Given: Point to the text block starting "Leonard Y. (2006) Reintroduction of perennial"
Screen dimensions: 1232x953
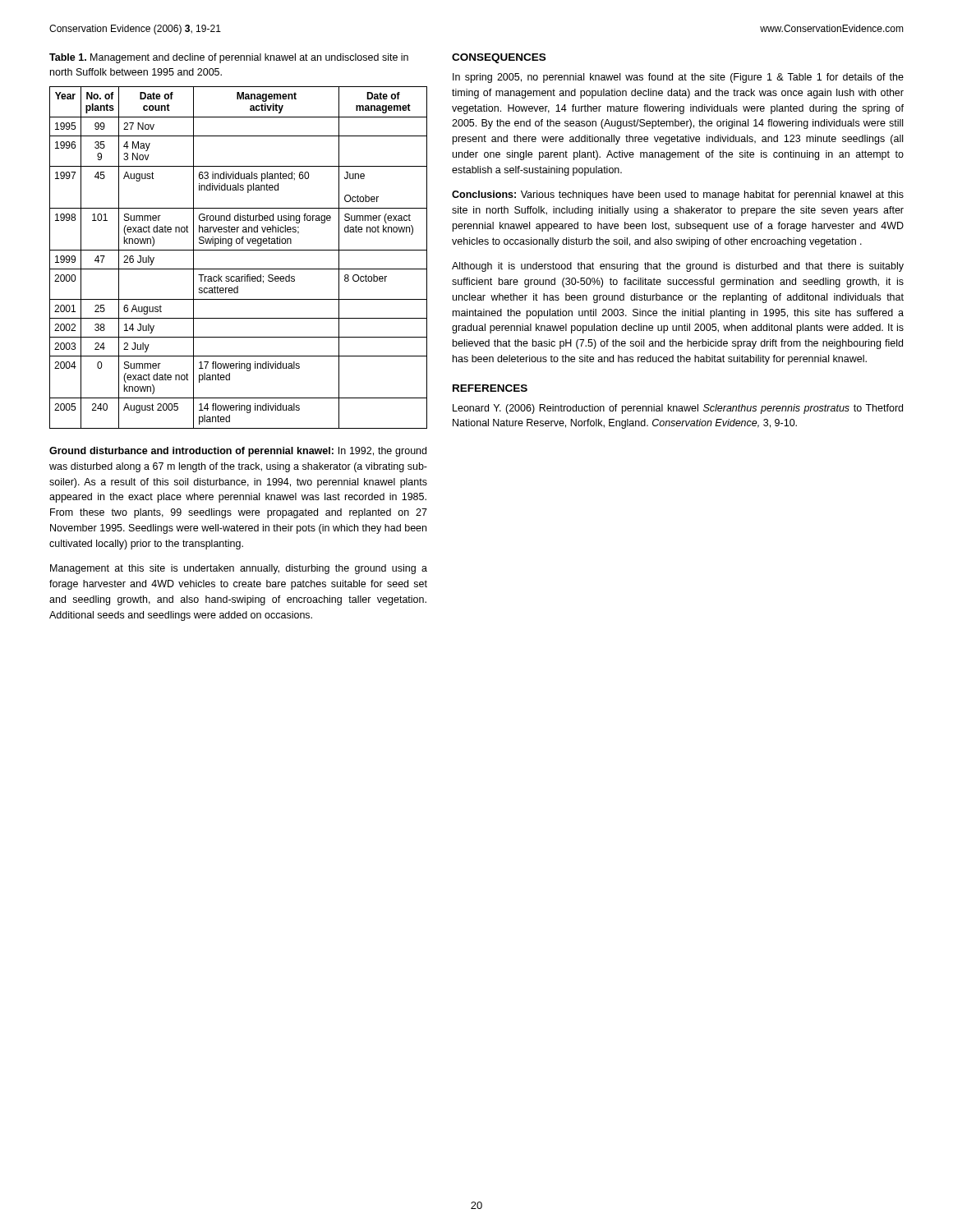Looking at the screenshot, I should pos(678,415).
